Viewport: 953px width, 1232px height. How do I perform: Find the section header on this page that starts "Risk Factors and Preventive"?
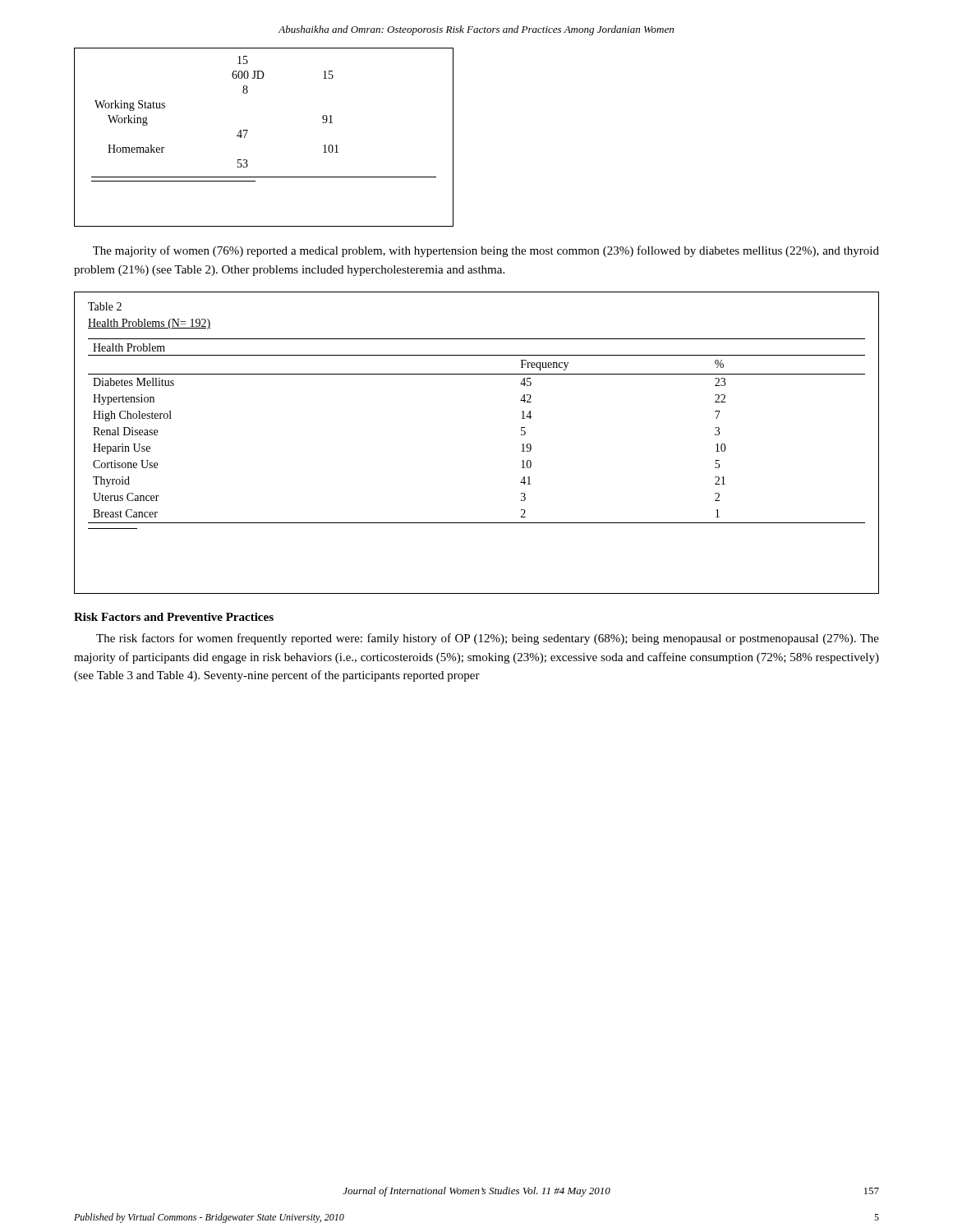point(174,617)
